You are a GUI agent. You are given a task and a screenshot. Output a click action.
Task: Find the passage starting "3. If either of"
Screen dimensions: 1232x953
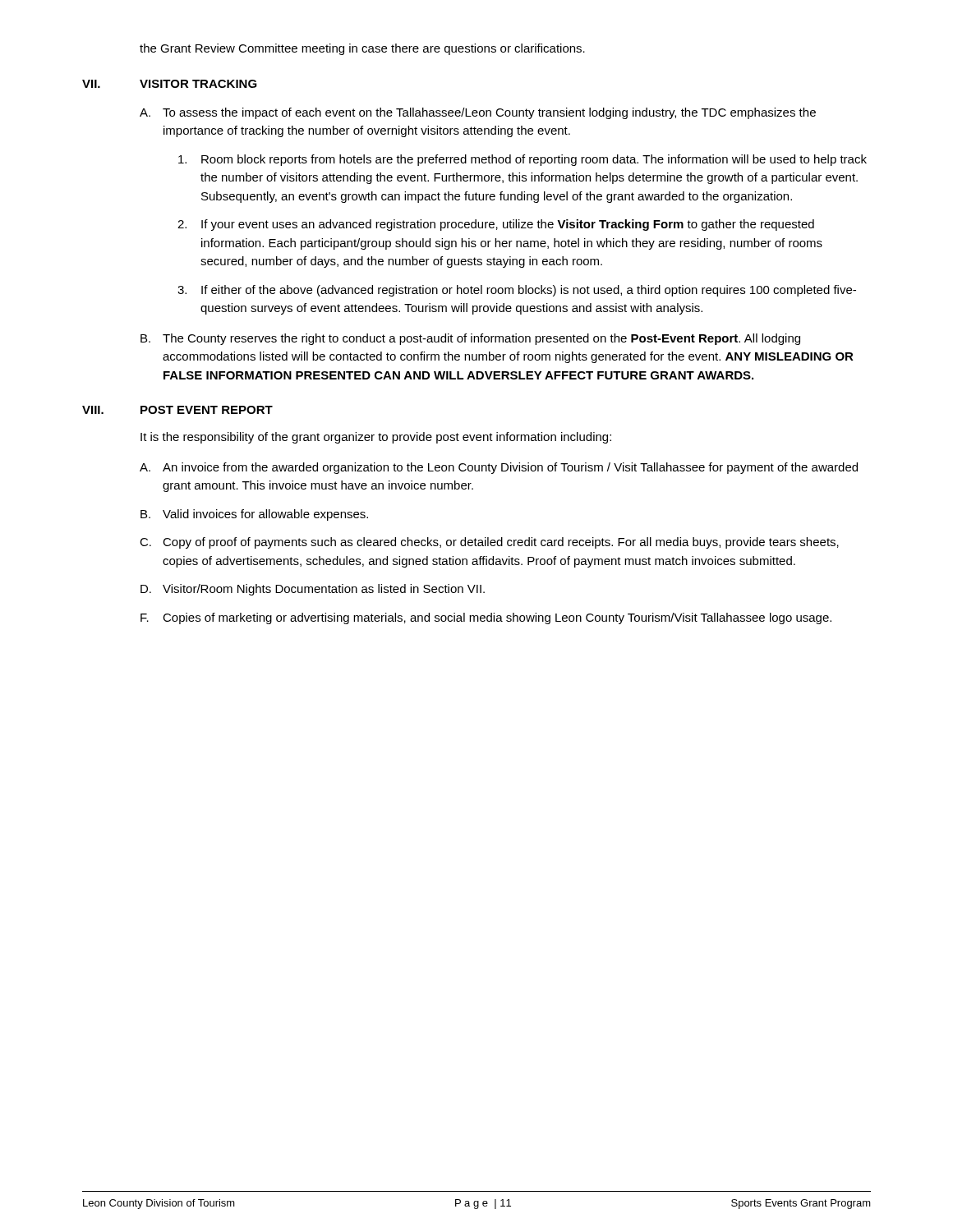pyautogui.click(x=524, y=299)
